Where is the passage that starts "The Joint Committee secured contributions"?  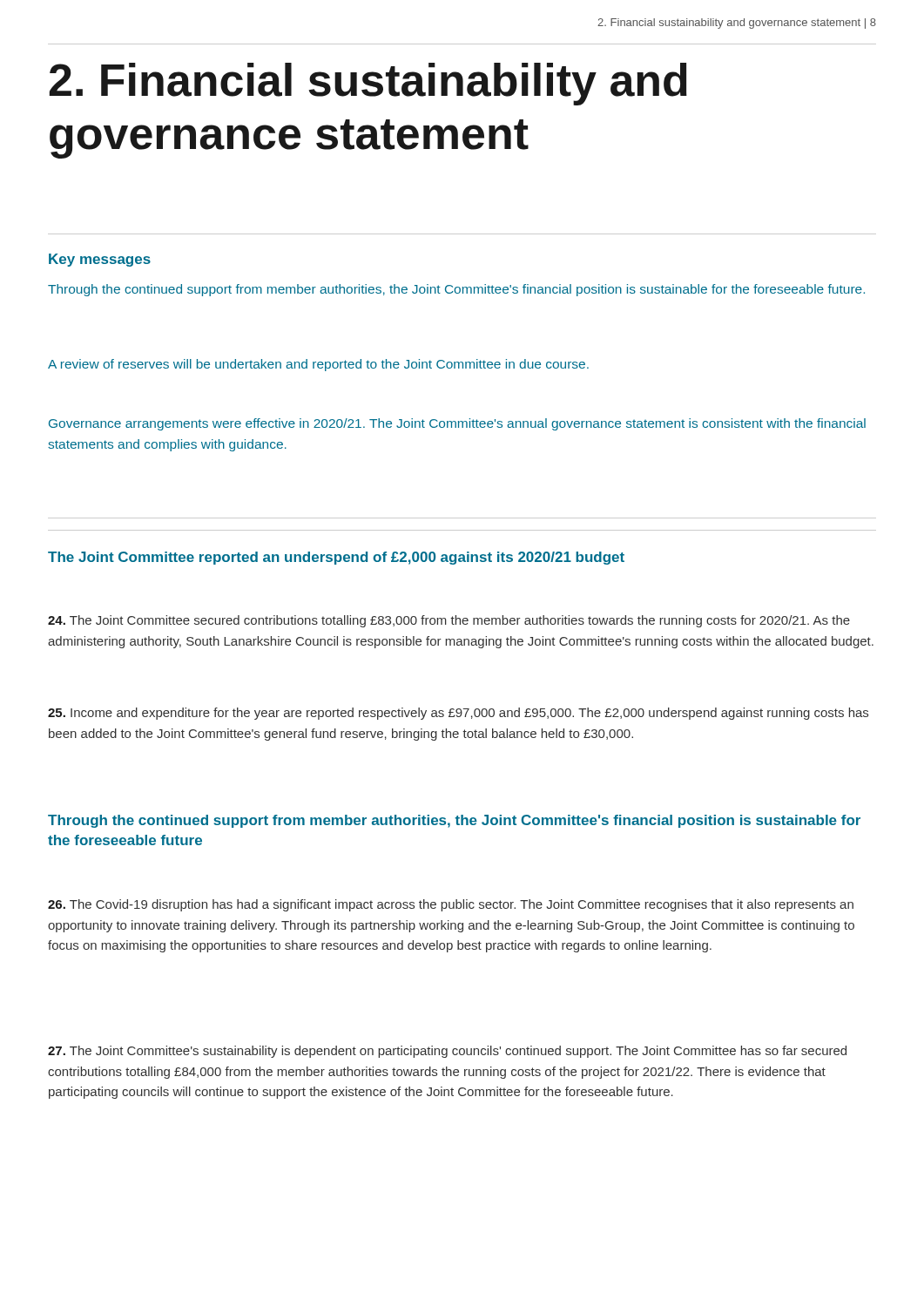point(462,631)
